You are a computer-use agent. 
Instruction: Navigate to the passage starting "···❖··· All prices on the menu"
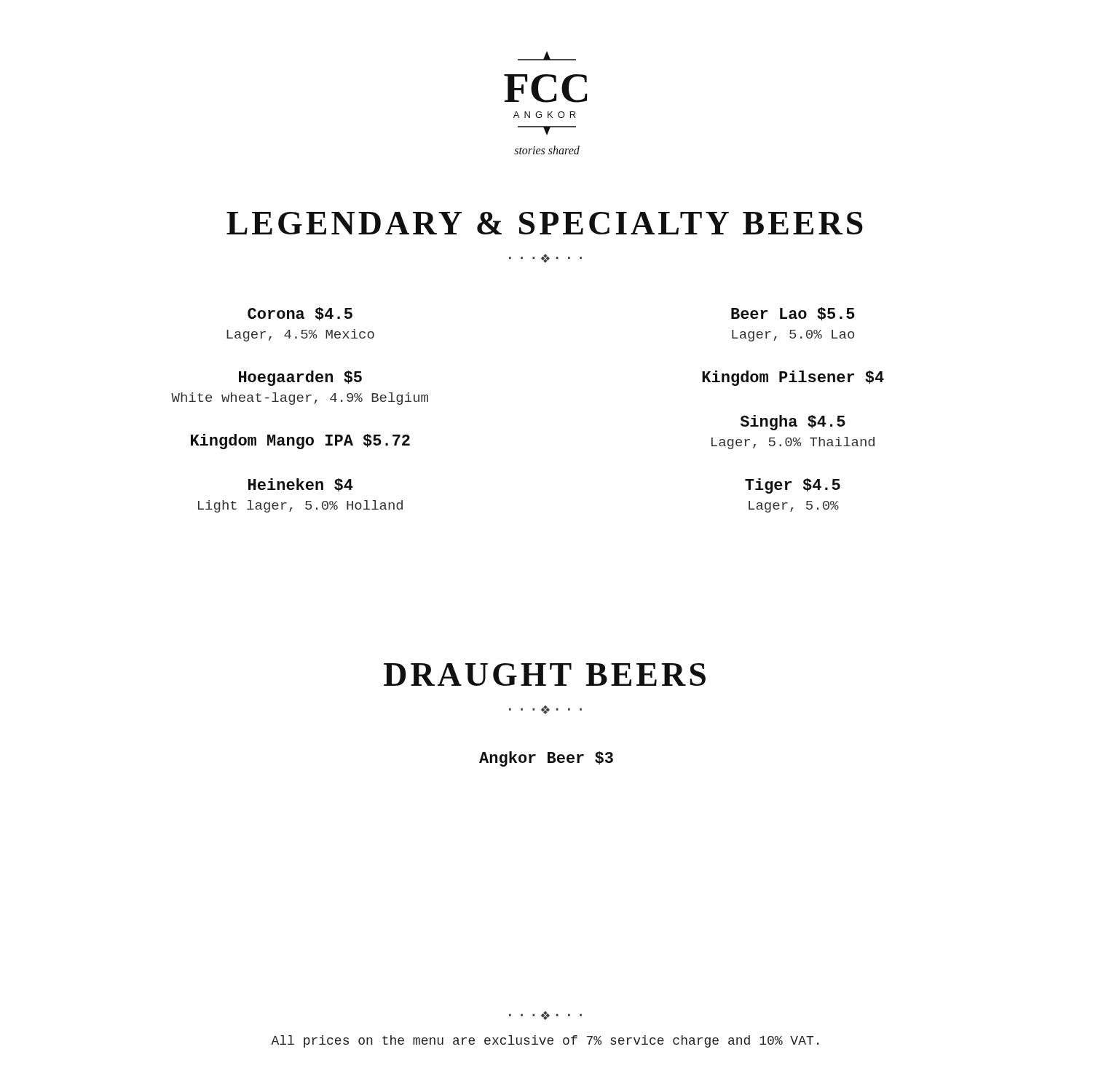click(546, 1027)
